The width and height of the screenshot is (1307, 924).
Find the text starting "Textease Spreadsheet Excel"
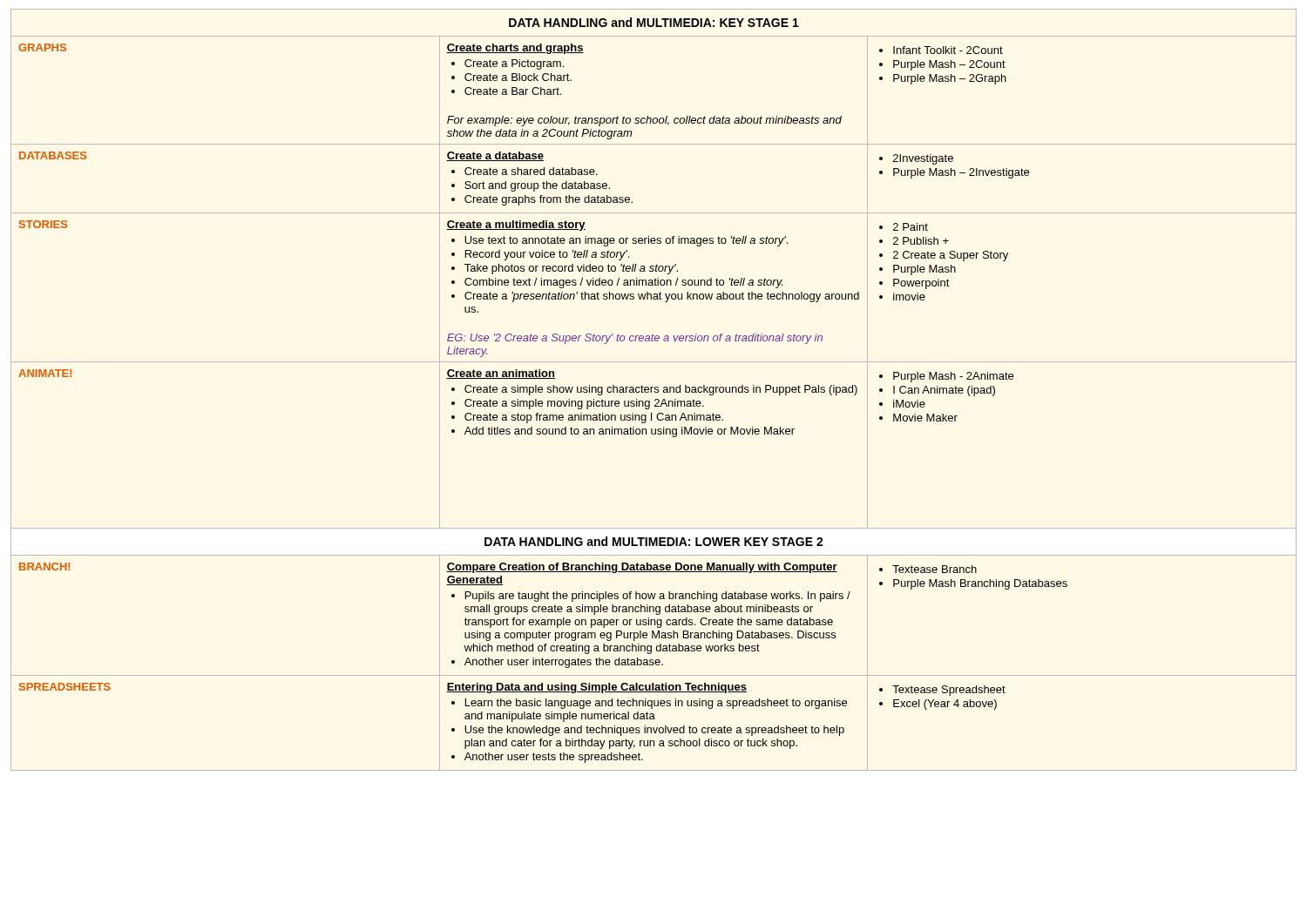(x=942, y=691)
